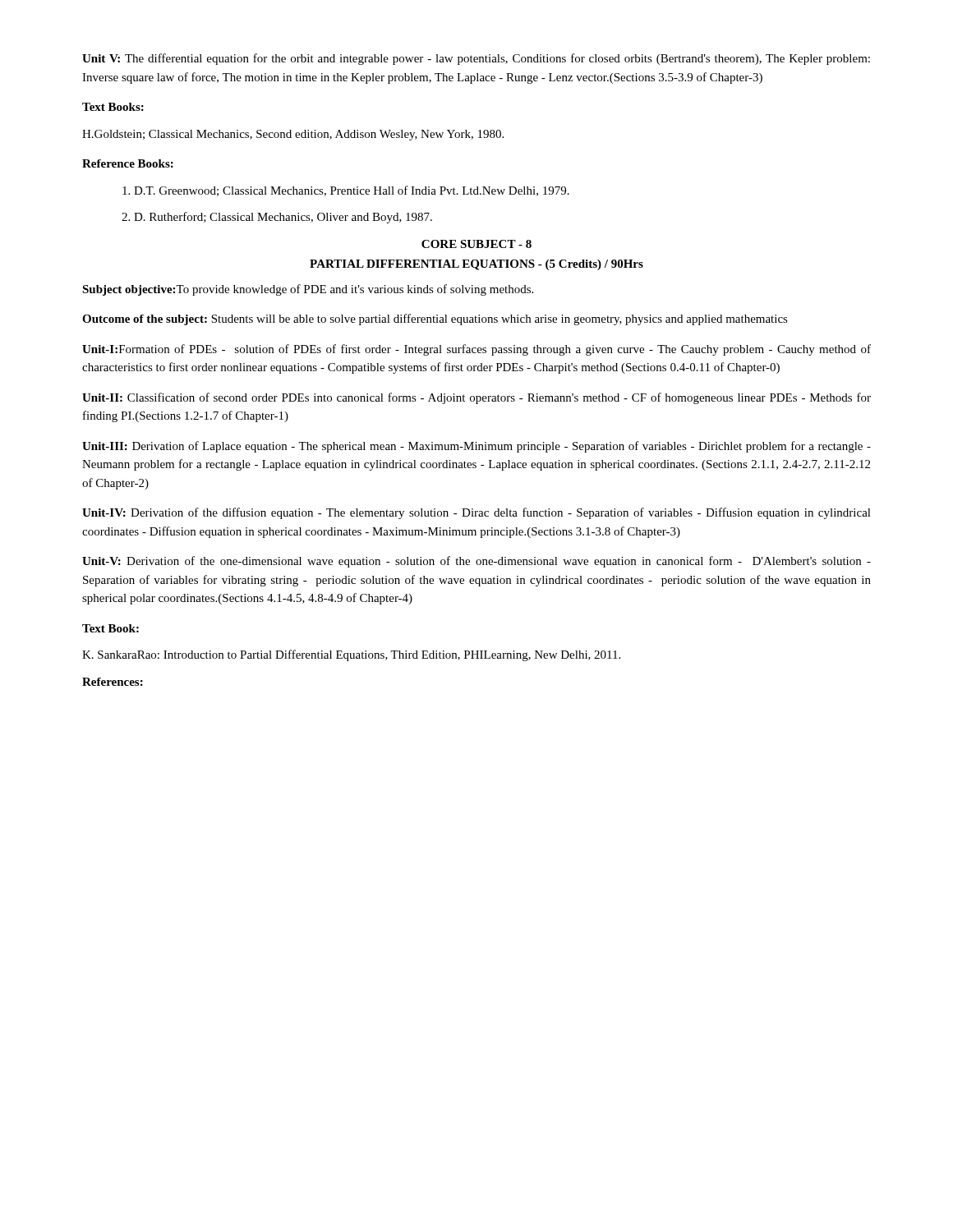
Task: Click on the block starting "Outcome of the subject: Students will be"
Action: pos(476,319)
